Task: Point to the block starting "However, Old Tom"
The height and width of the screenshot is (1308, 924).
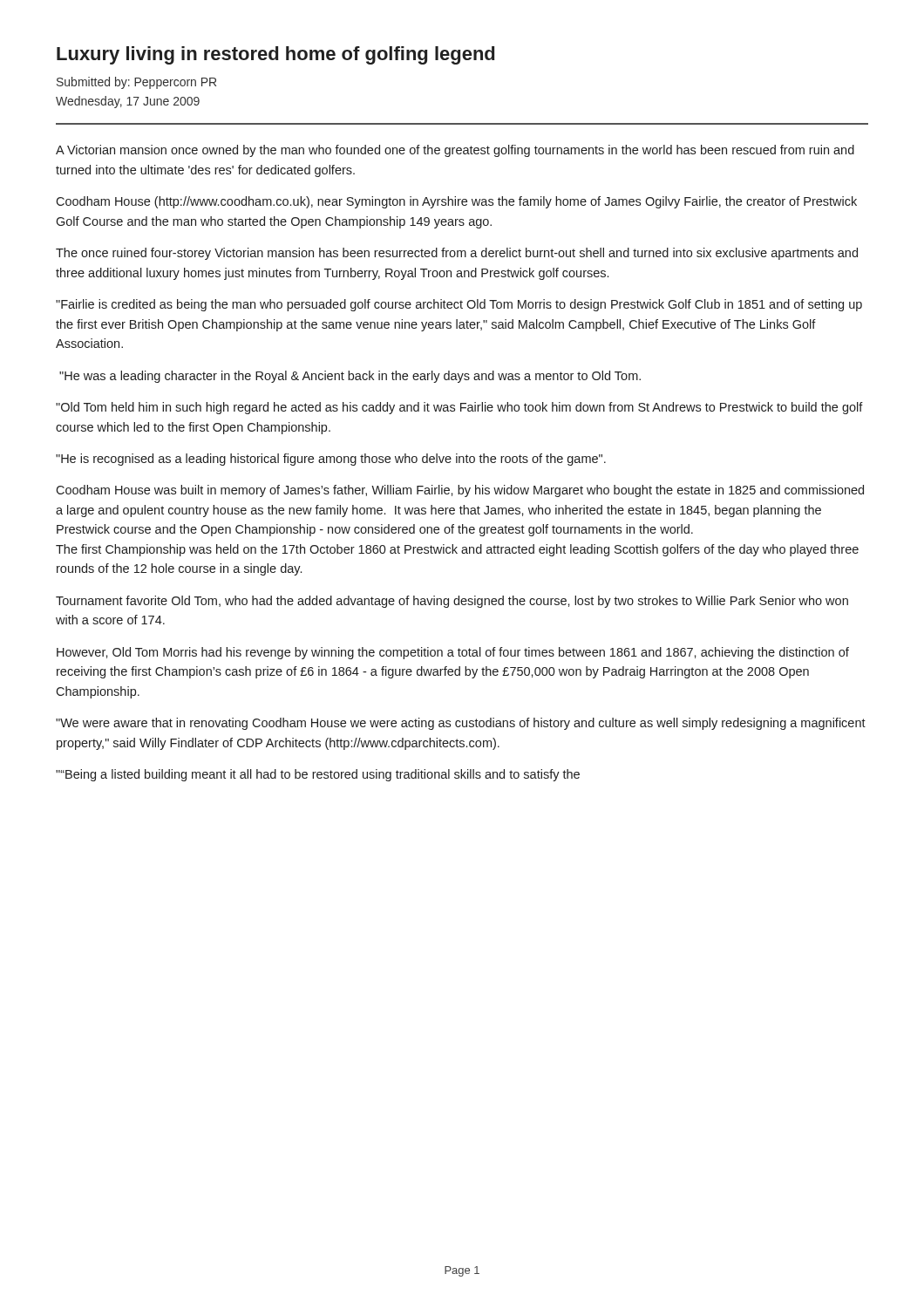Action: 452,672
